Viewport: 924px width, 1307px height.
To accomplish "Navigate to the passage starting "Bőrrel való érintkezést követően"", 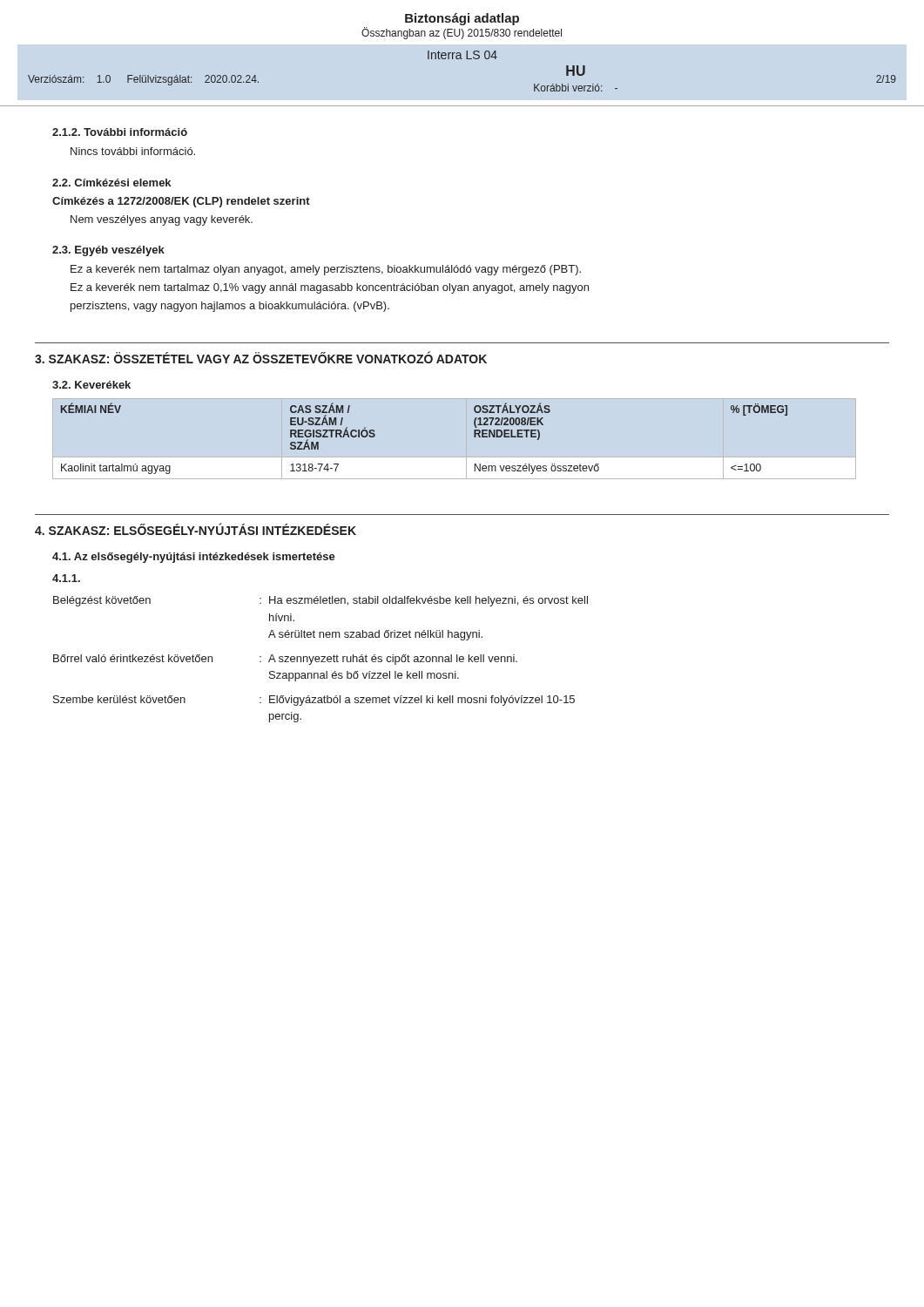I will coord(471,667).
